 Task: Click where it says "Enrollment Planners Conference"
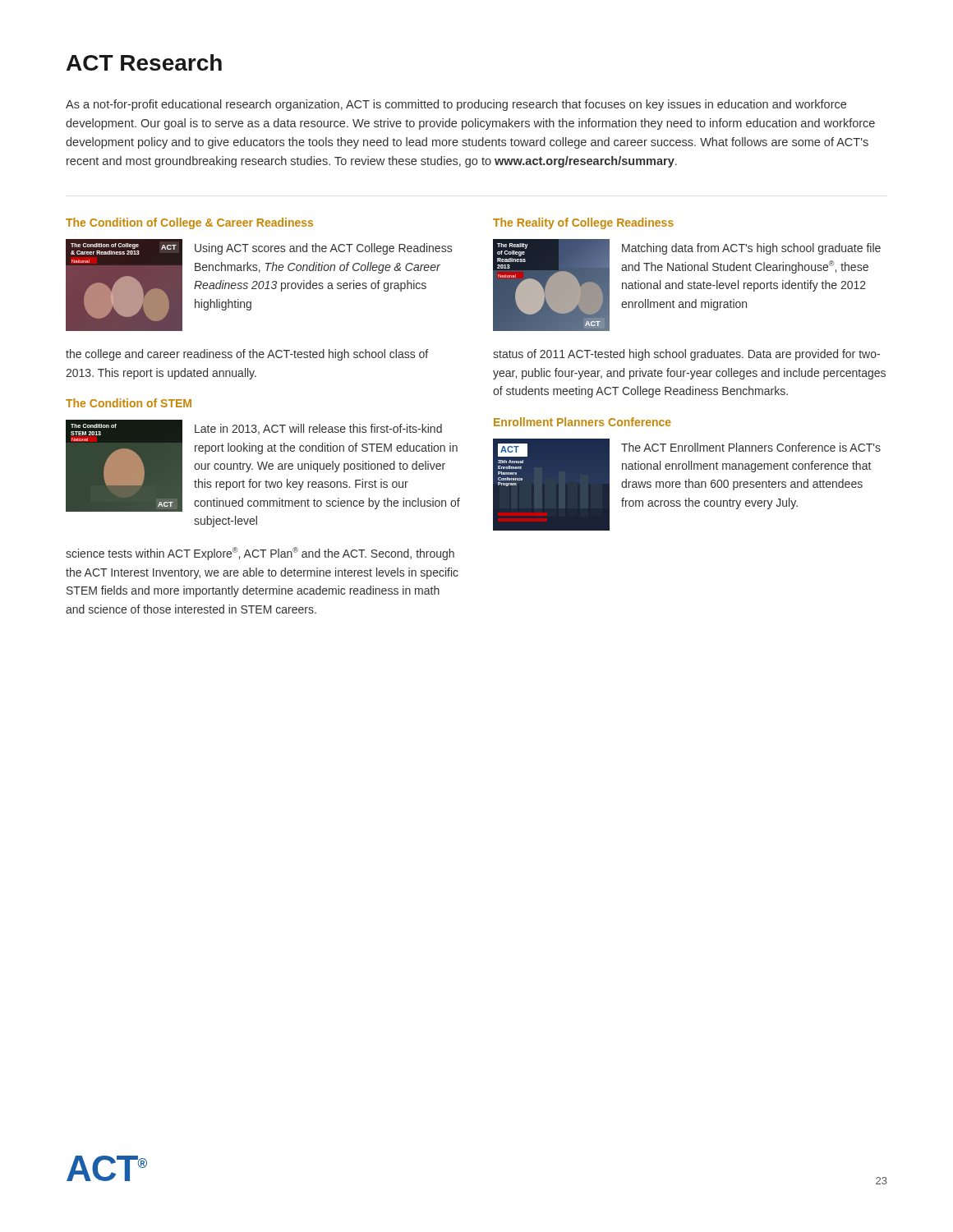tap(582, 422)
